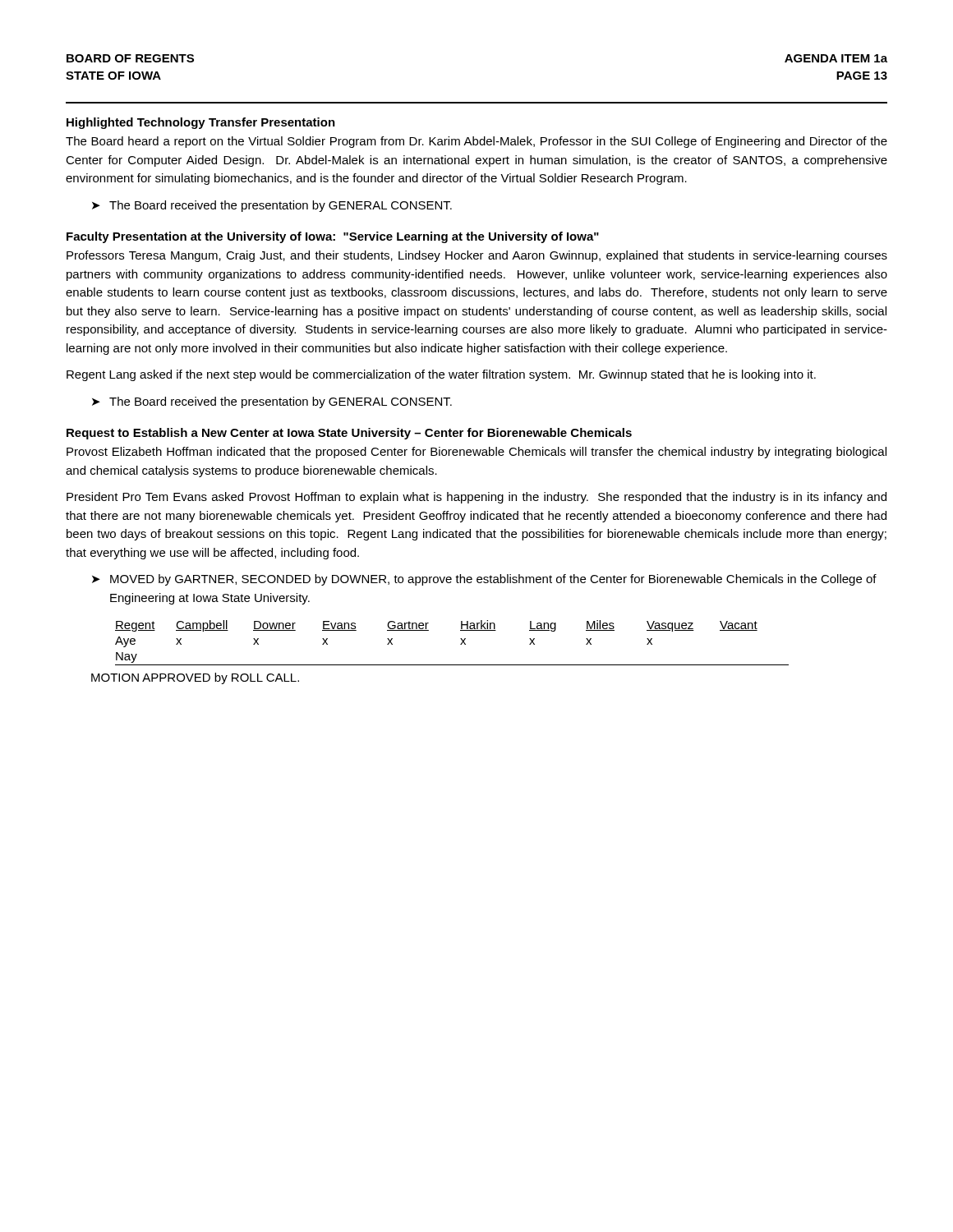This screenshot has height=1232, width=953.
Task: Select the text block starting "➤ MOVED by GARTNER, SECONDED by DOWNER, to"
Action: pyautogui.click(x=489, y=589)
